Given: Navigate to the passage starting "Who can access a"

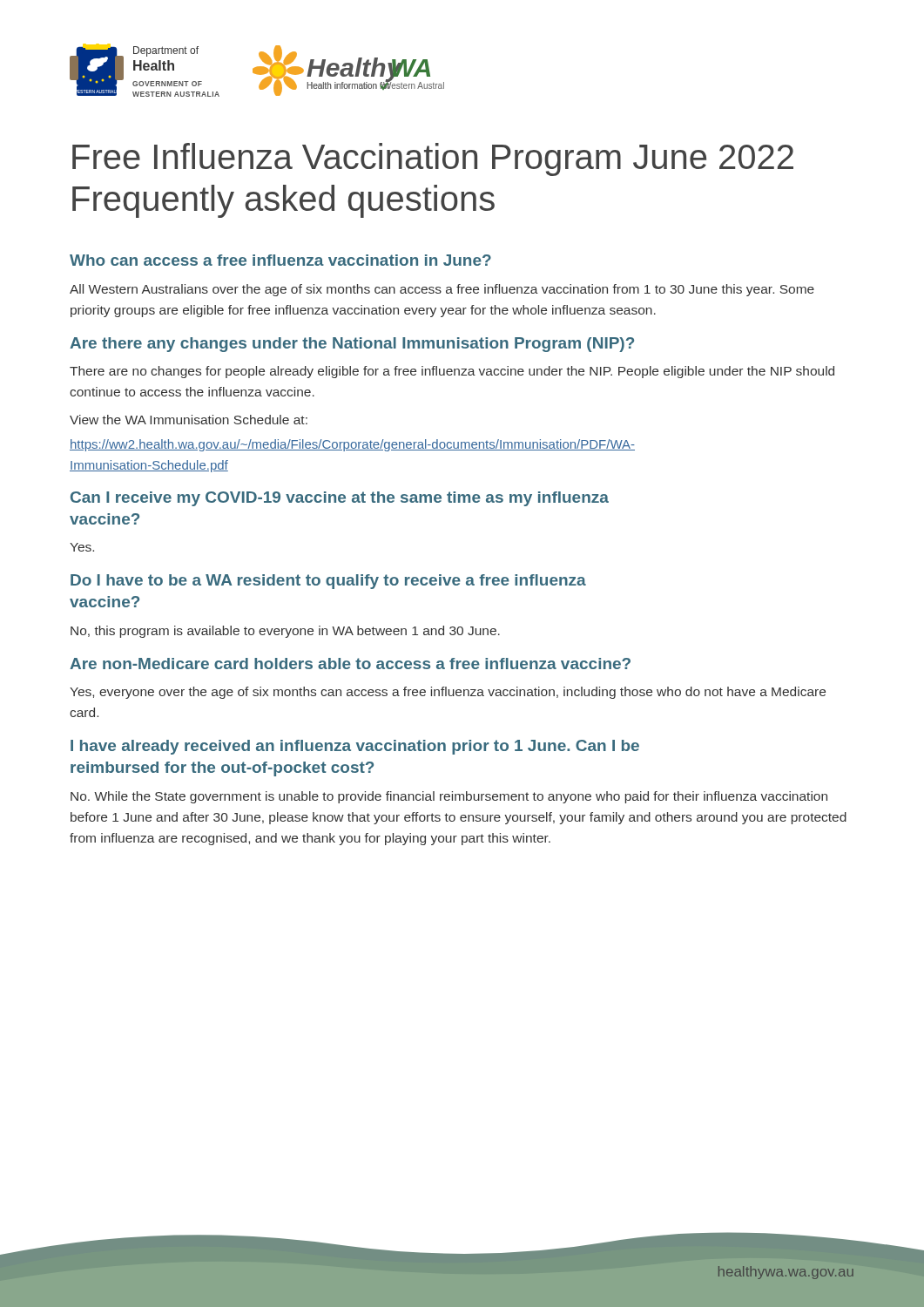Looking at the screenshot, I should pyautogui.click(x=281, y=260).
